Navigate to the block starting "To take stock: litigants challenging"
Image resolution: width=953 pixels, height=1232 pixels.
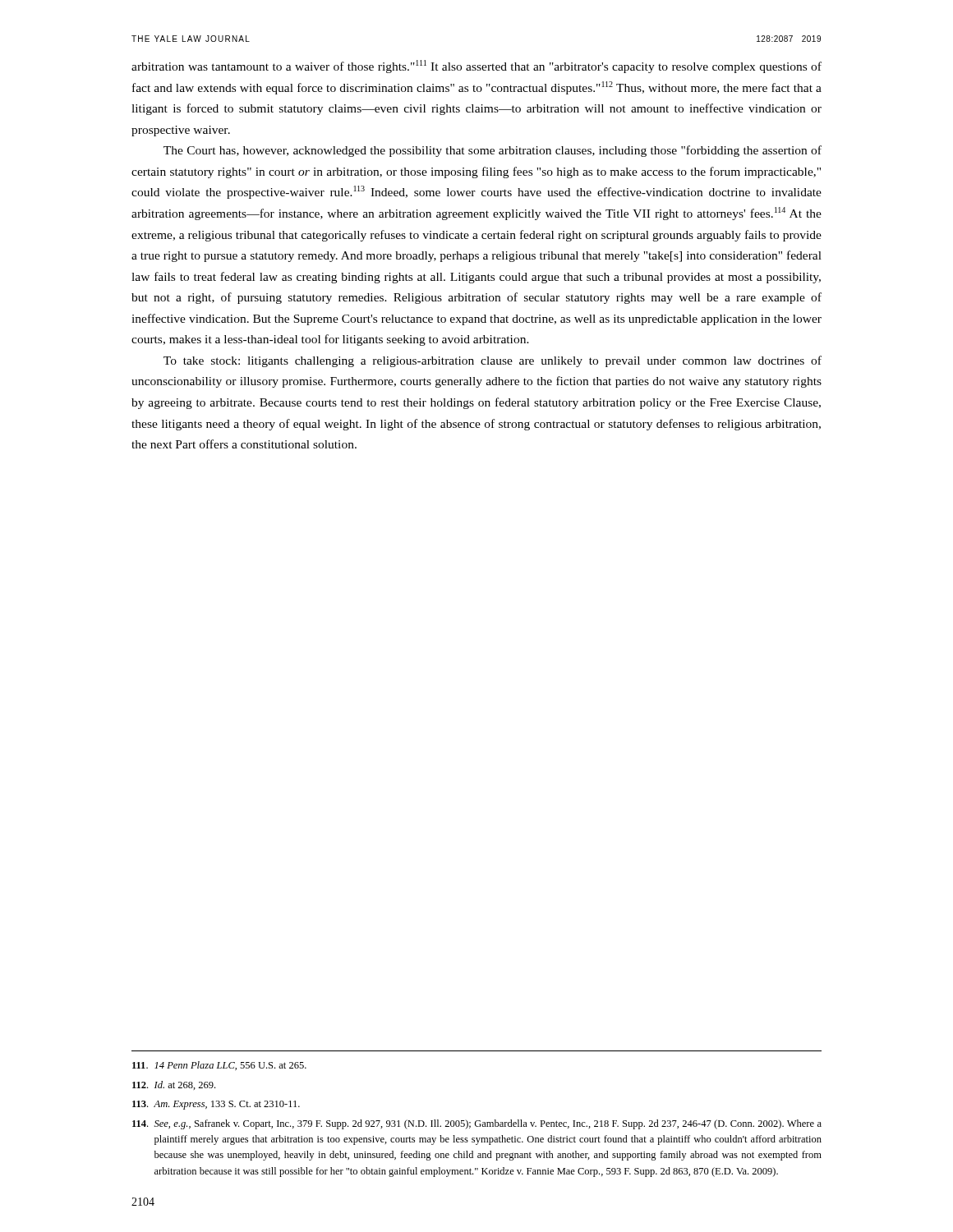476,402
